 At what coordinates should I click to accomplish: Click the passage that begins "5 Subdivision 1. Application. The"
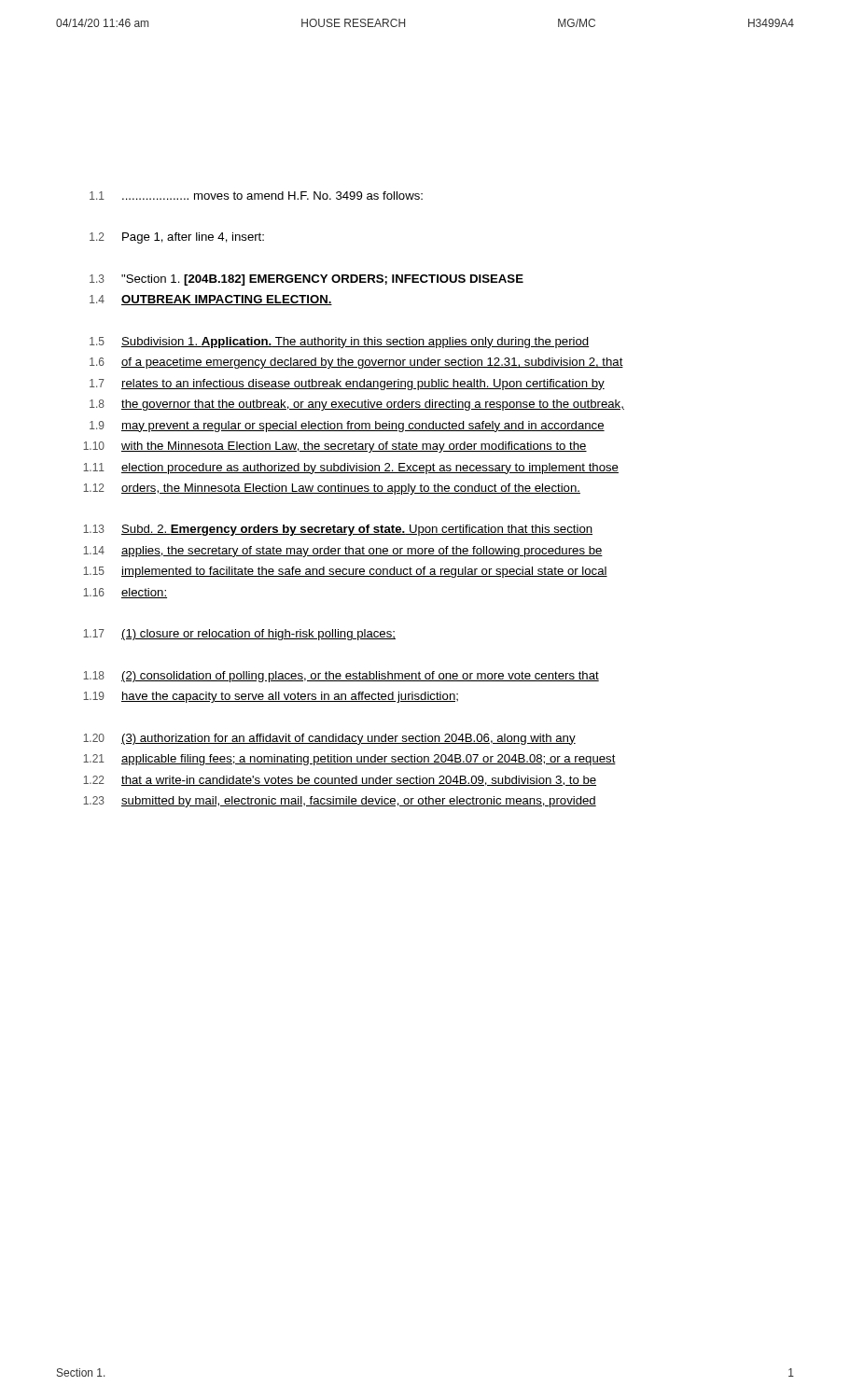[x=425, y=342]
